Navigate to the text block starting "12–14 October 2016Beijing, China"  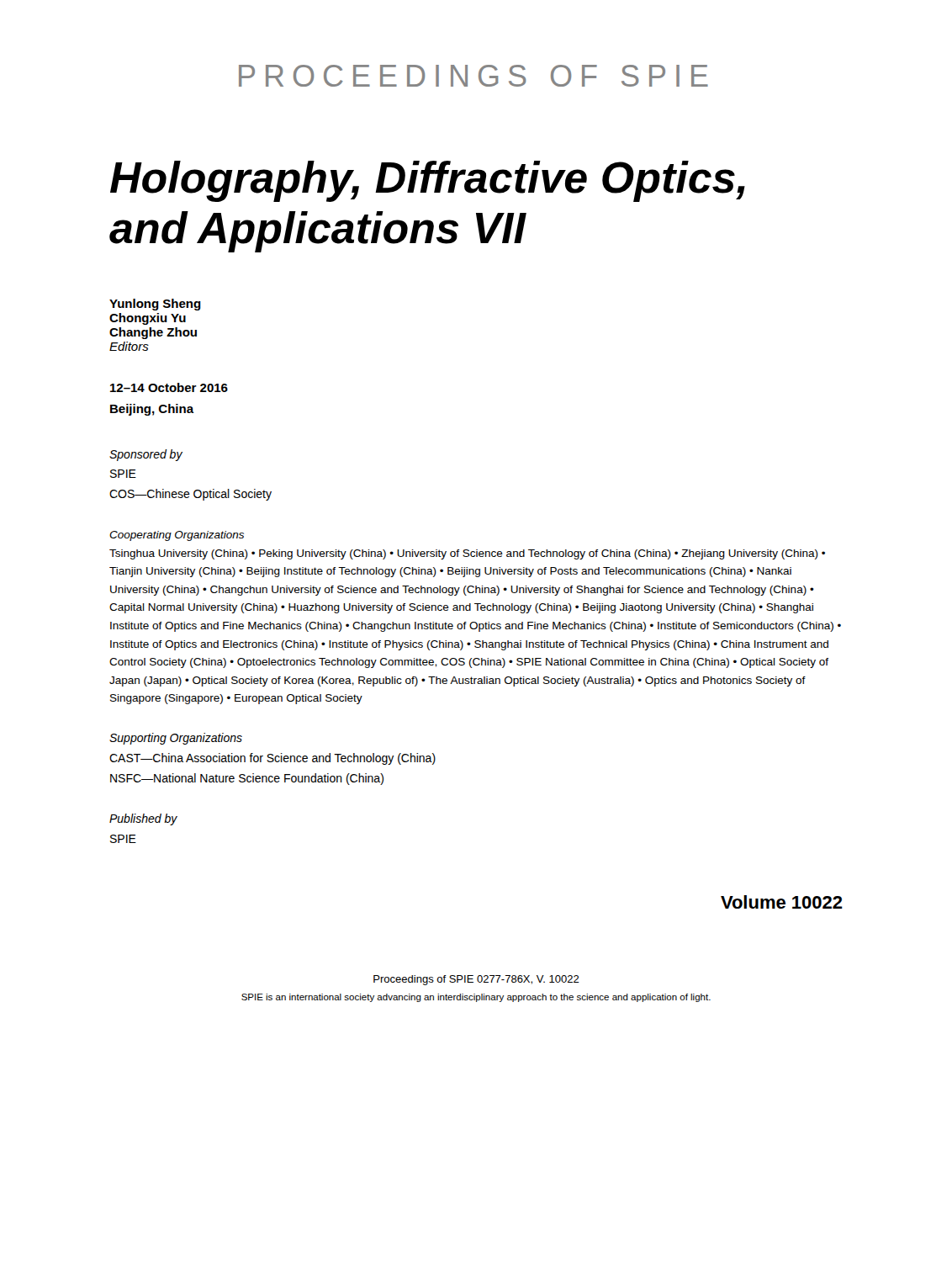point(169,398)
